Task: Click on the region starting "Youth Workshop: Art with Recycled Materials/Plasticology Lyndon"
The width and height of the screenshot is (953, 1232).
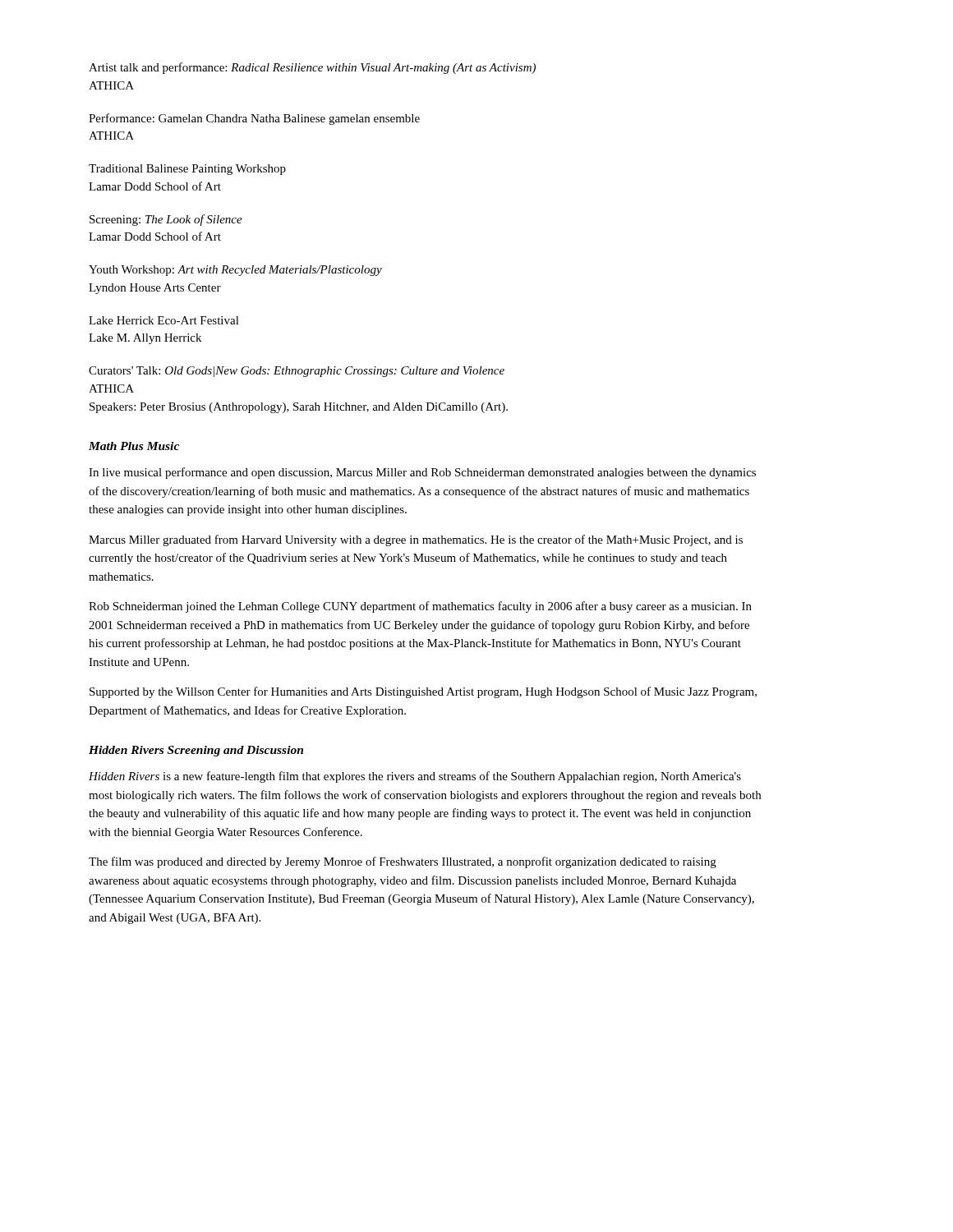Action: tap(235, 278)
